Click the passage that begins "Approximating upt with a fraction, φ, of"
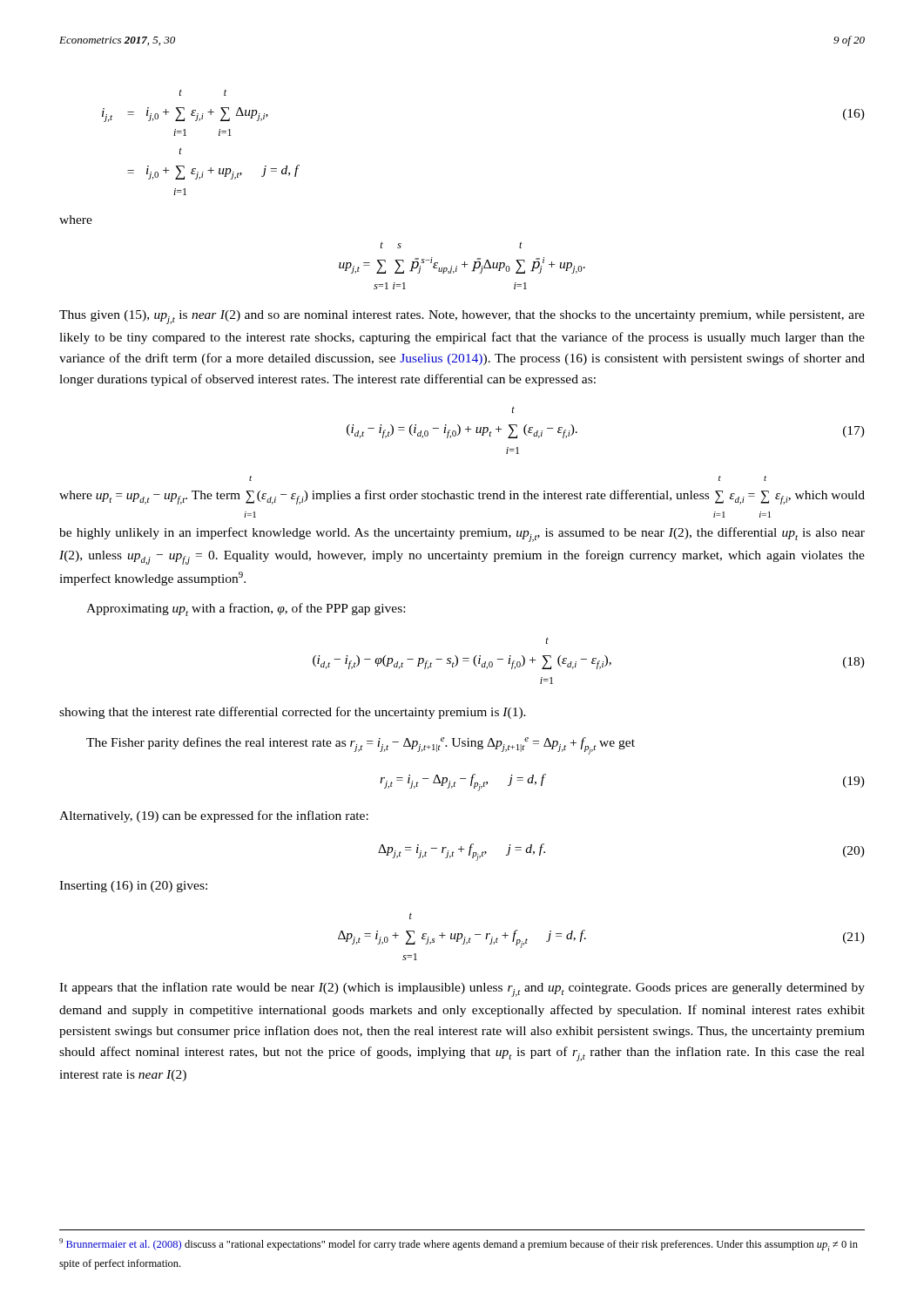 [x=246, y=609]
